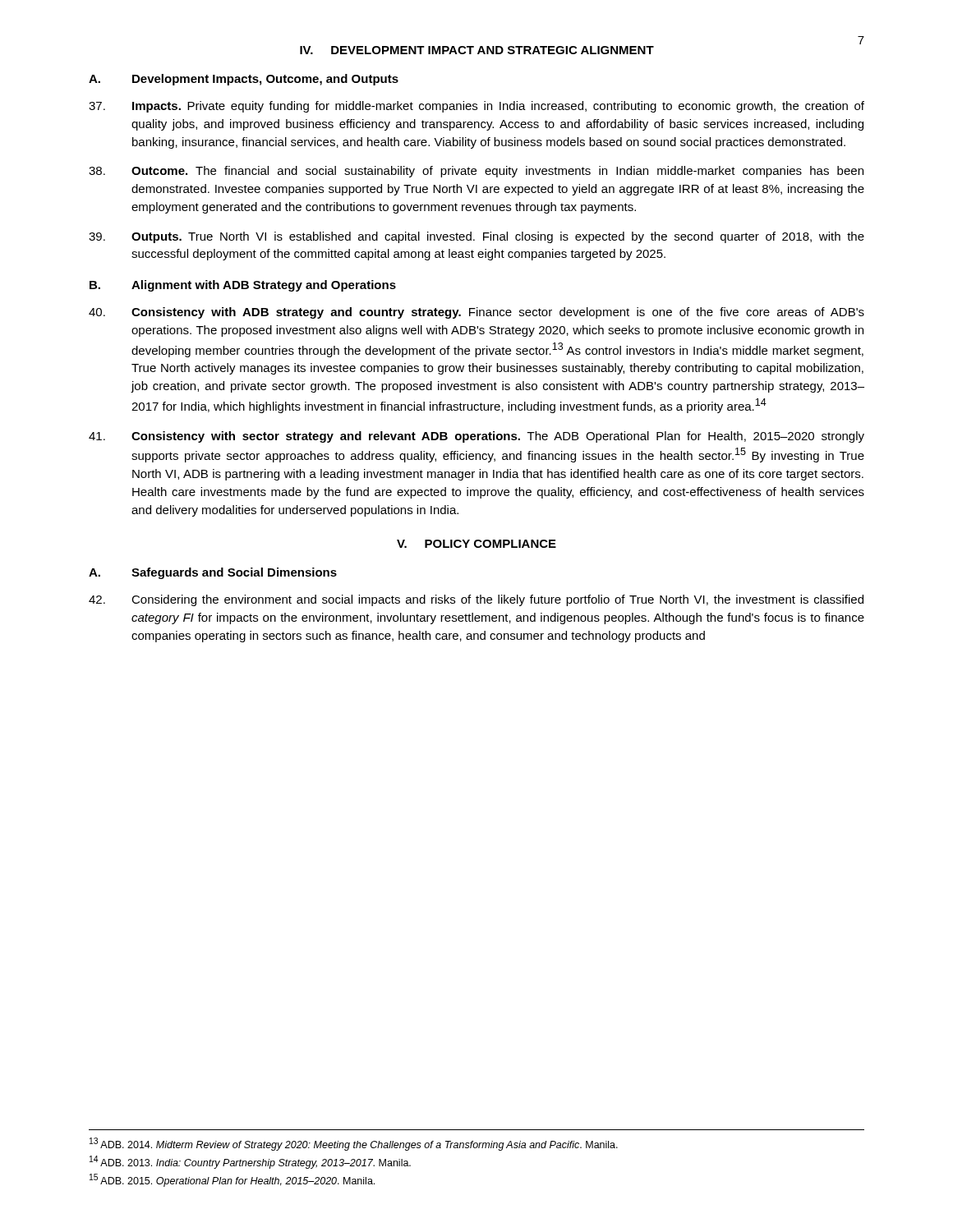This screenshot has height=1232, width=953.
Task: Locate the text block starting "14 ADB. 2013. India: Country Partnership Strategy,"
Action: (x=250, y=1162)
